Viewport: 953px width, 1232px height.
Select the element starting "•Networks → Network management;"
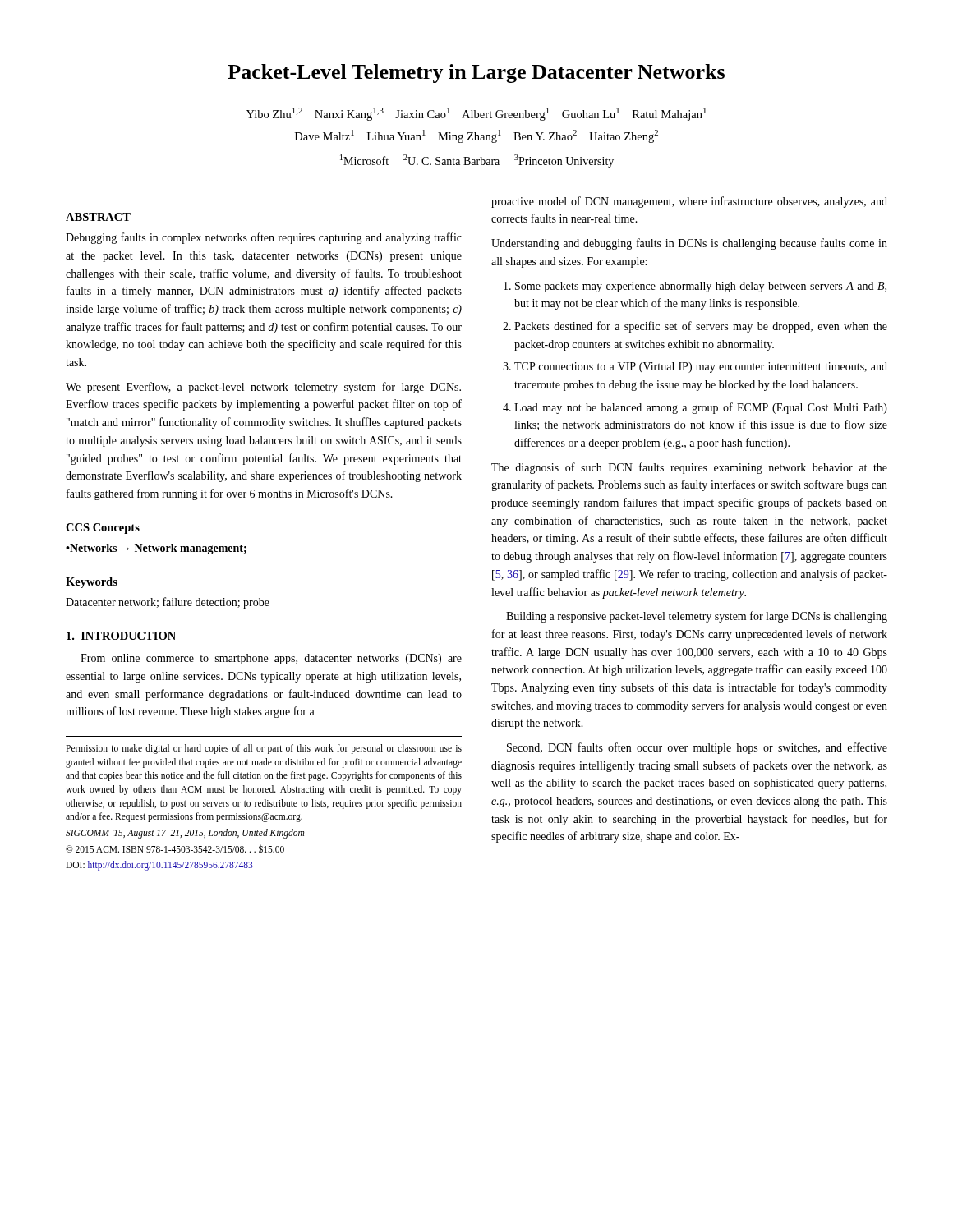pyautogui.click(x=156, y=548)
